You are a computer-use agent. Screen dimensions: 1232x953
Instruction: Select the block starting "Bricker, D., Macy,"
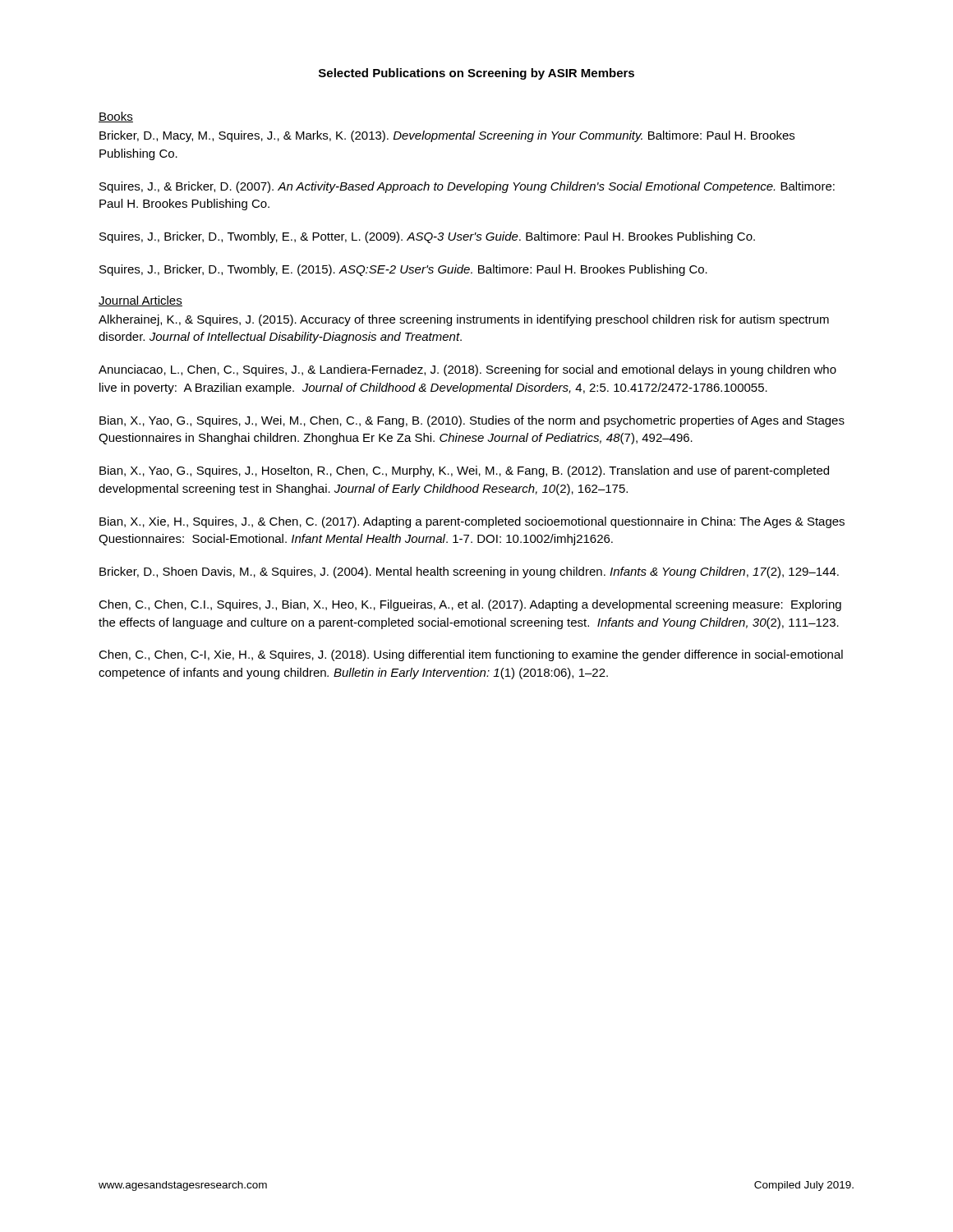coord(447,144)
